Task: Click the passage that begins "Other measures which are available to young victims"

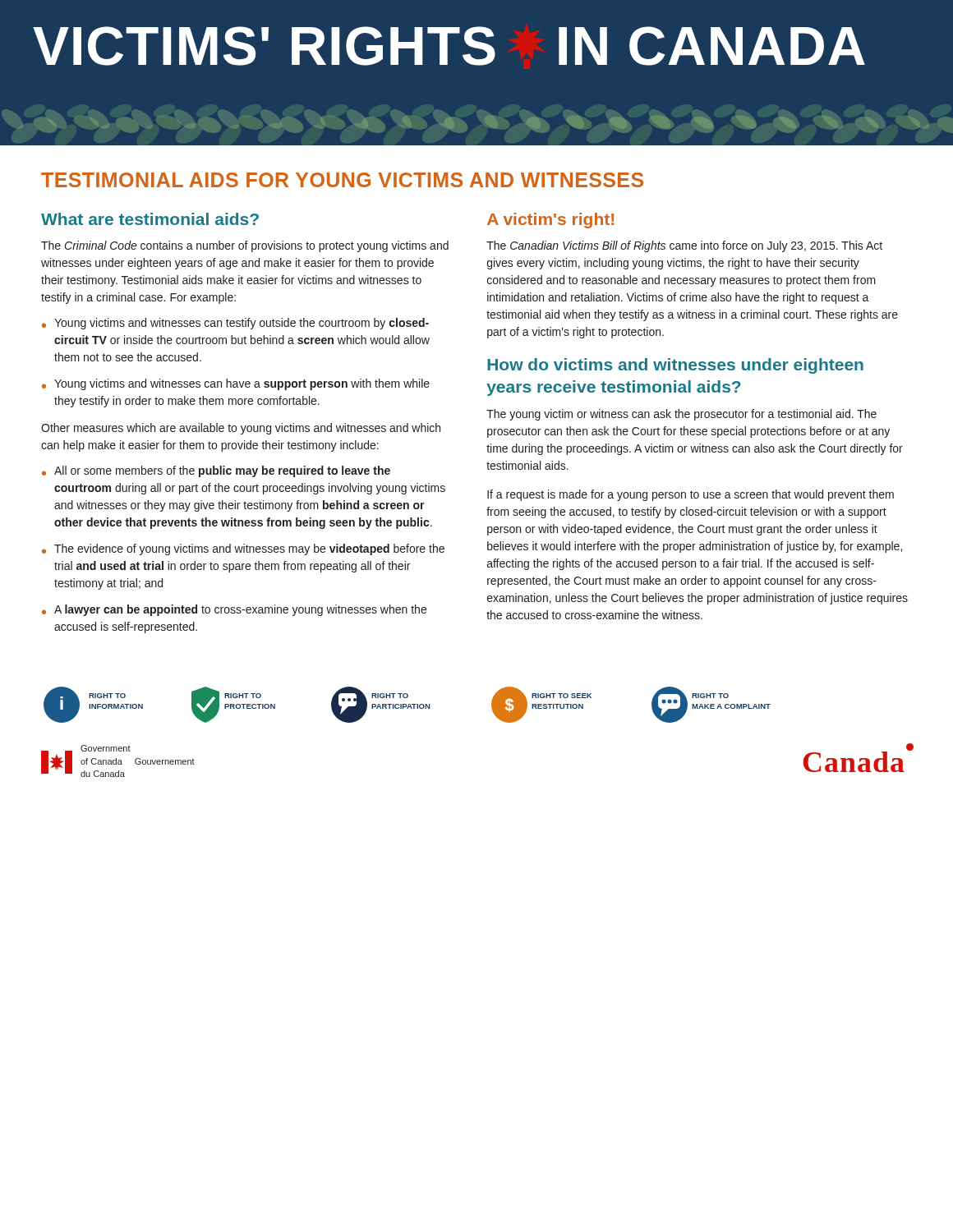Action: tap(241, 437)
